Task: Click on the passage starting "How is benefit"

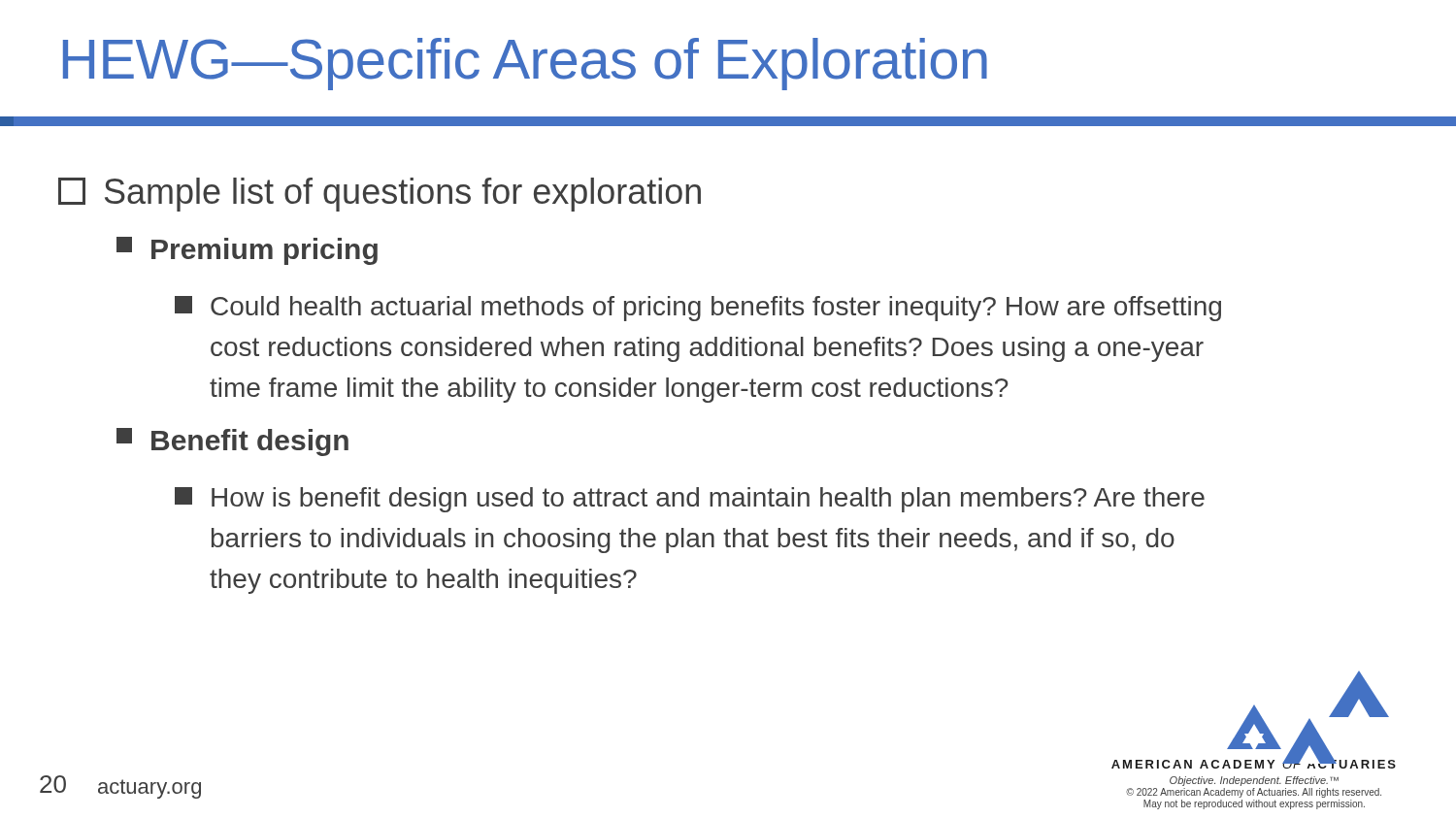Action: [690, 538]
